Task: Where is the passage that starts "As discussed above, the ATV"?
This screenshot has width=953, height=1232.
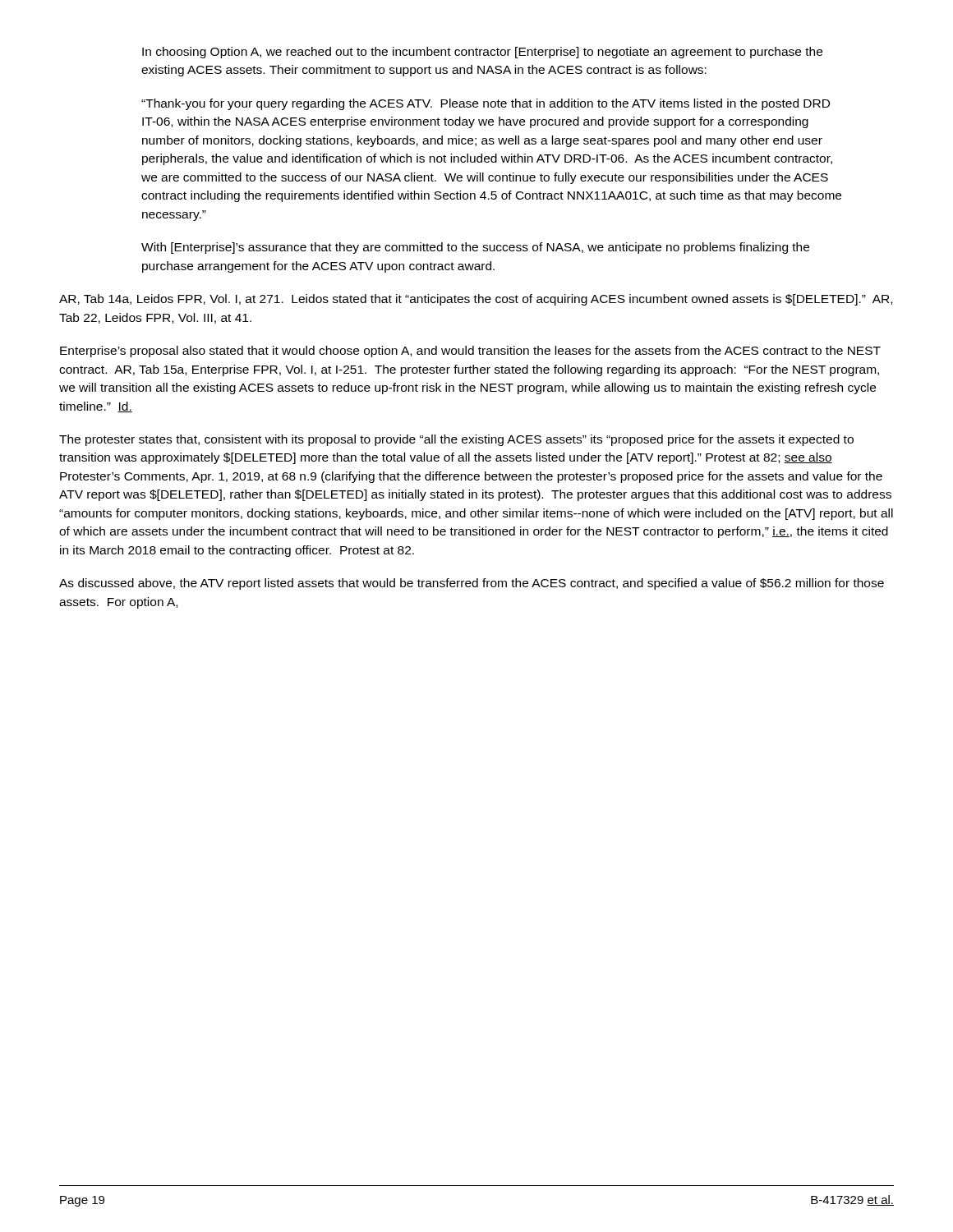Action: pyautogui.click(x=472, y=592)
